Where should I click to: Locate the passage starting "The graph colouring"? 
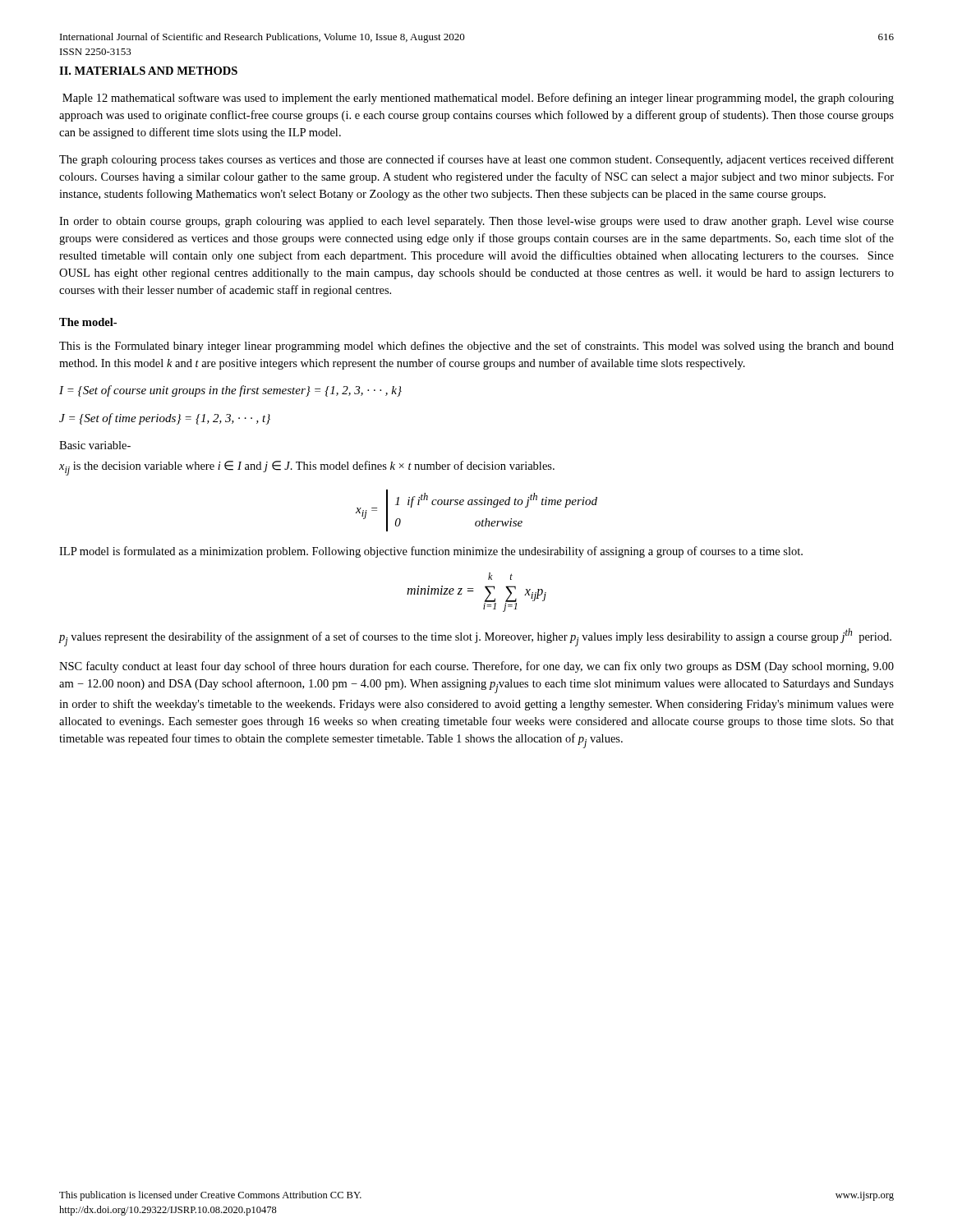(x=476, y=176)
